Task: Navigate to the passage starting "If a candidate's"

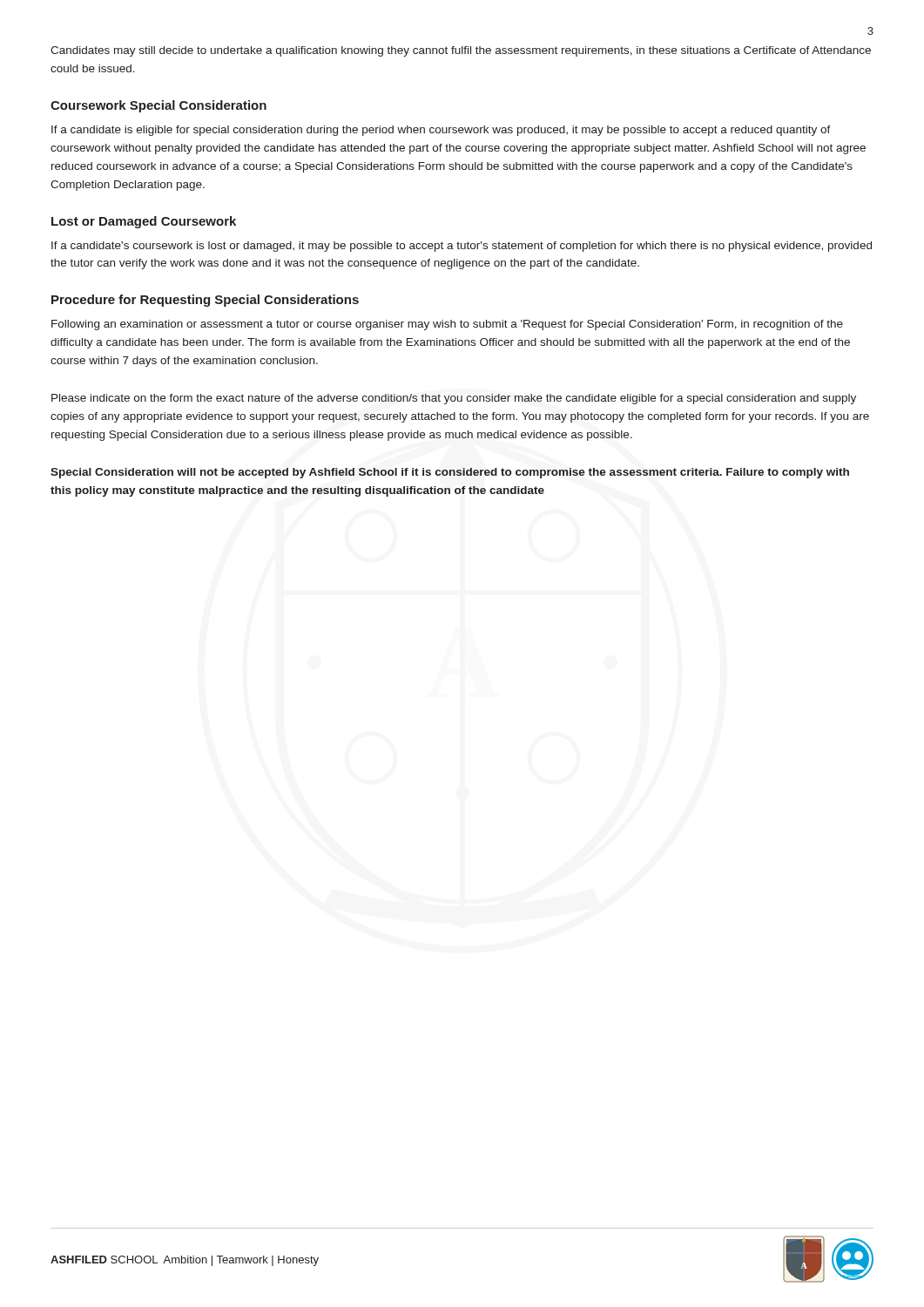Action: 462,254
